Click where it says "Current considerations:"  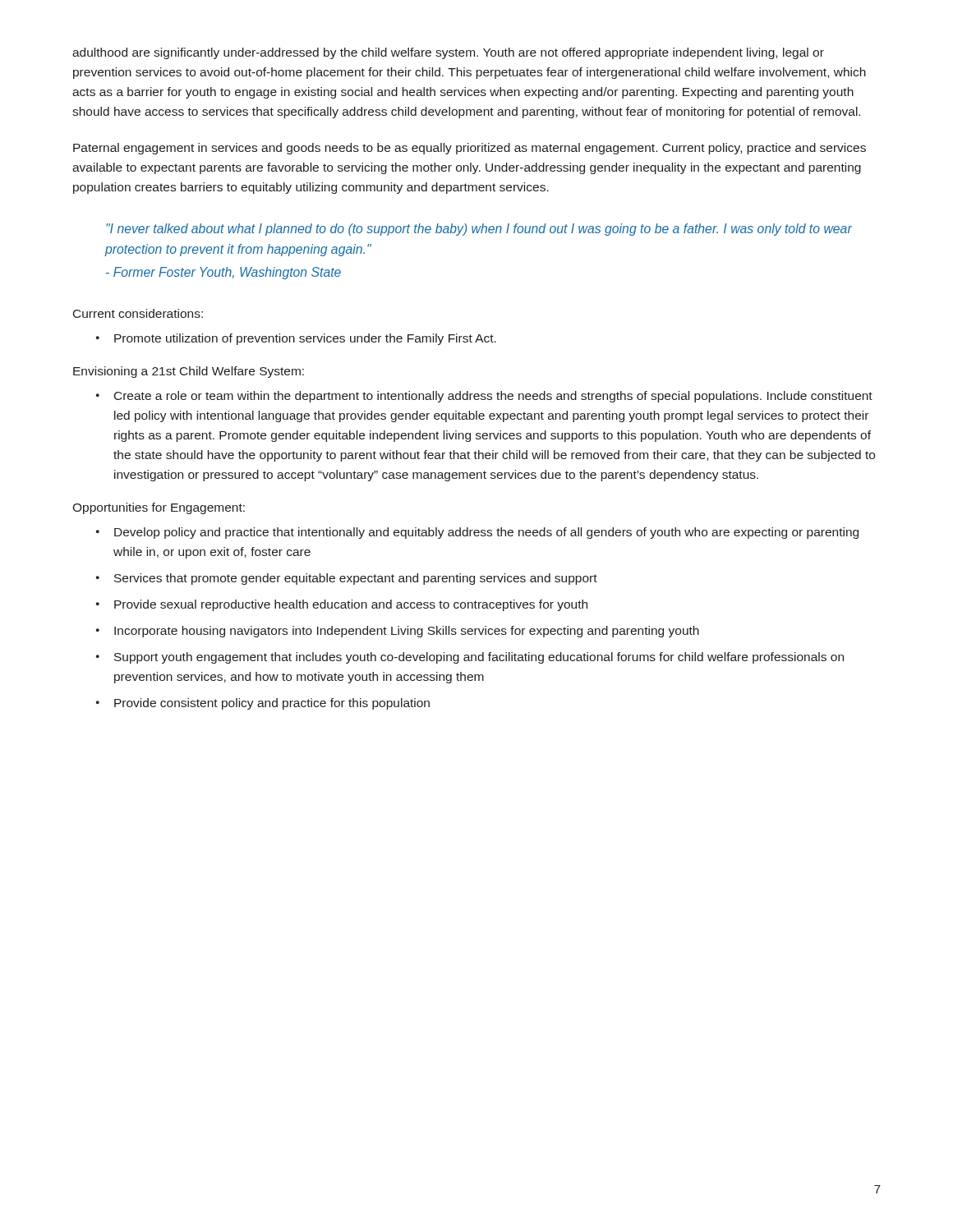pyautogui.click(x=138, y=313)
